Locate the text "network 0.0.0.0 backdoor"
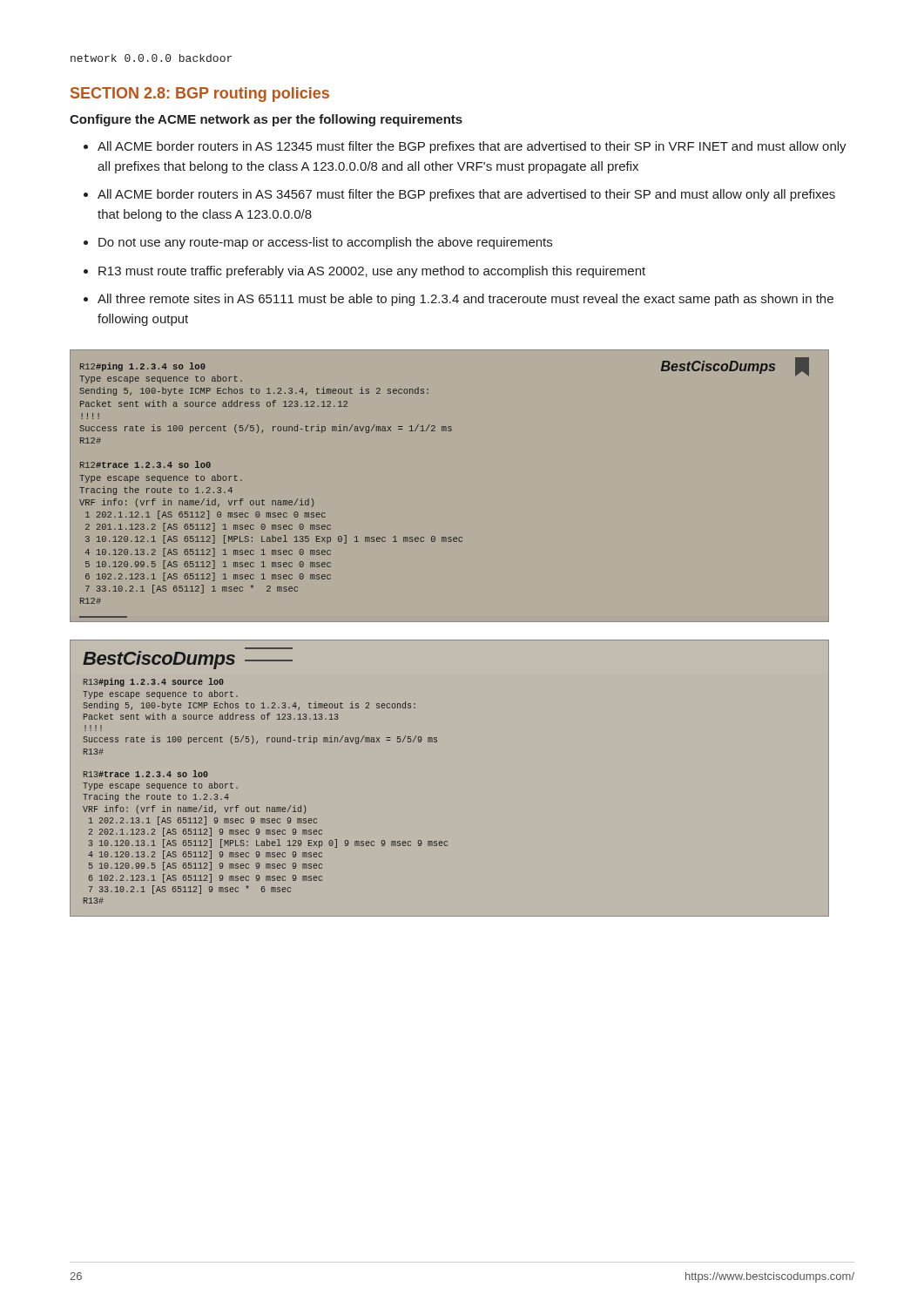924x1307 pixels. coord(151,59)
